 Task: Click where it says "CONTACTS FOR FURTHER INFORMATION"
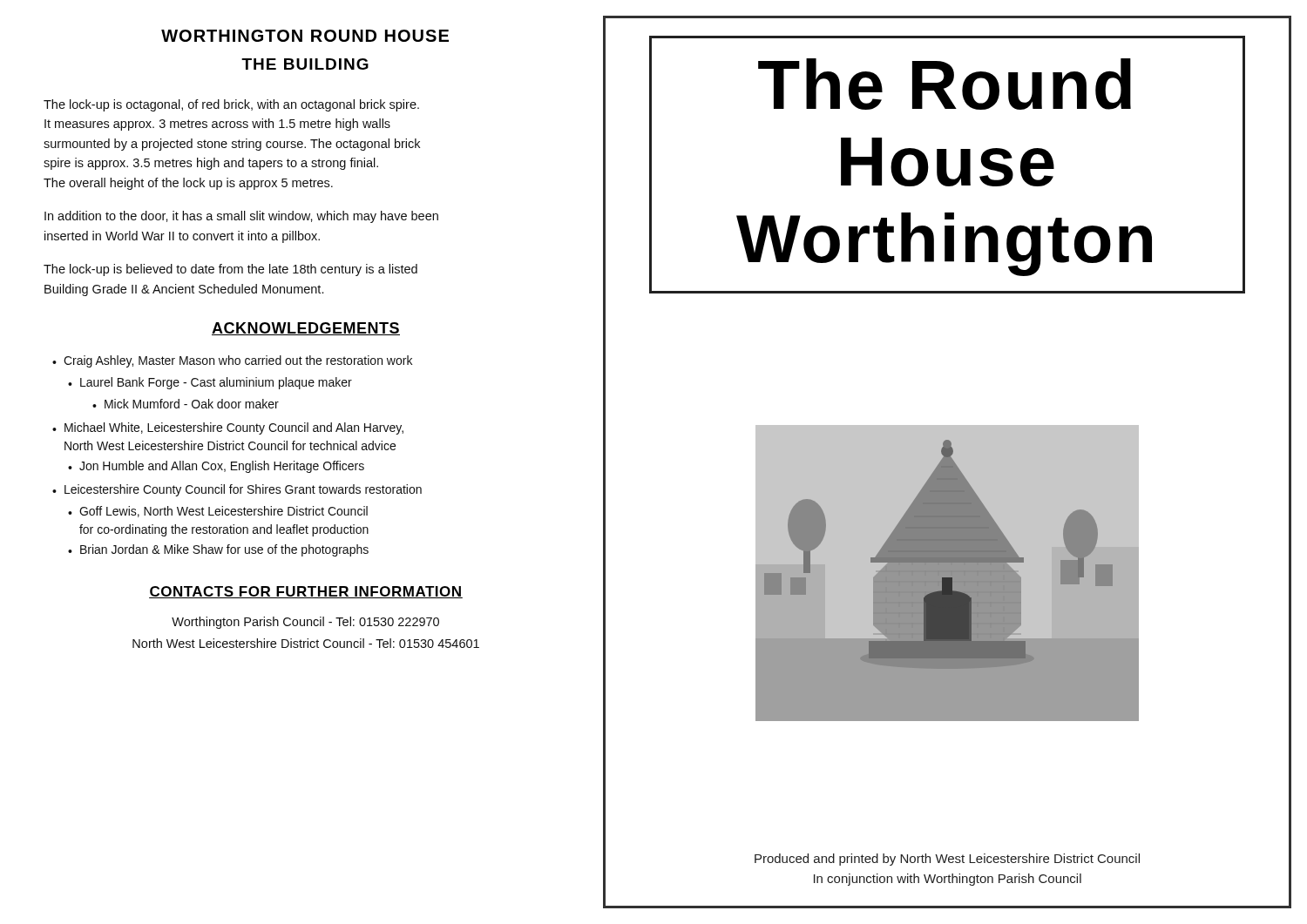pos(306,592)
